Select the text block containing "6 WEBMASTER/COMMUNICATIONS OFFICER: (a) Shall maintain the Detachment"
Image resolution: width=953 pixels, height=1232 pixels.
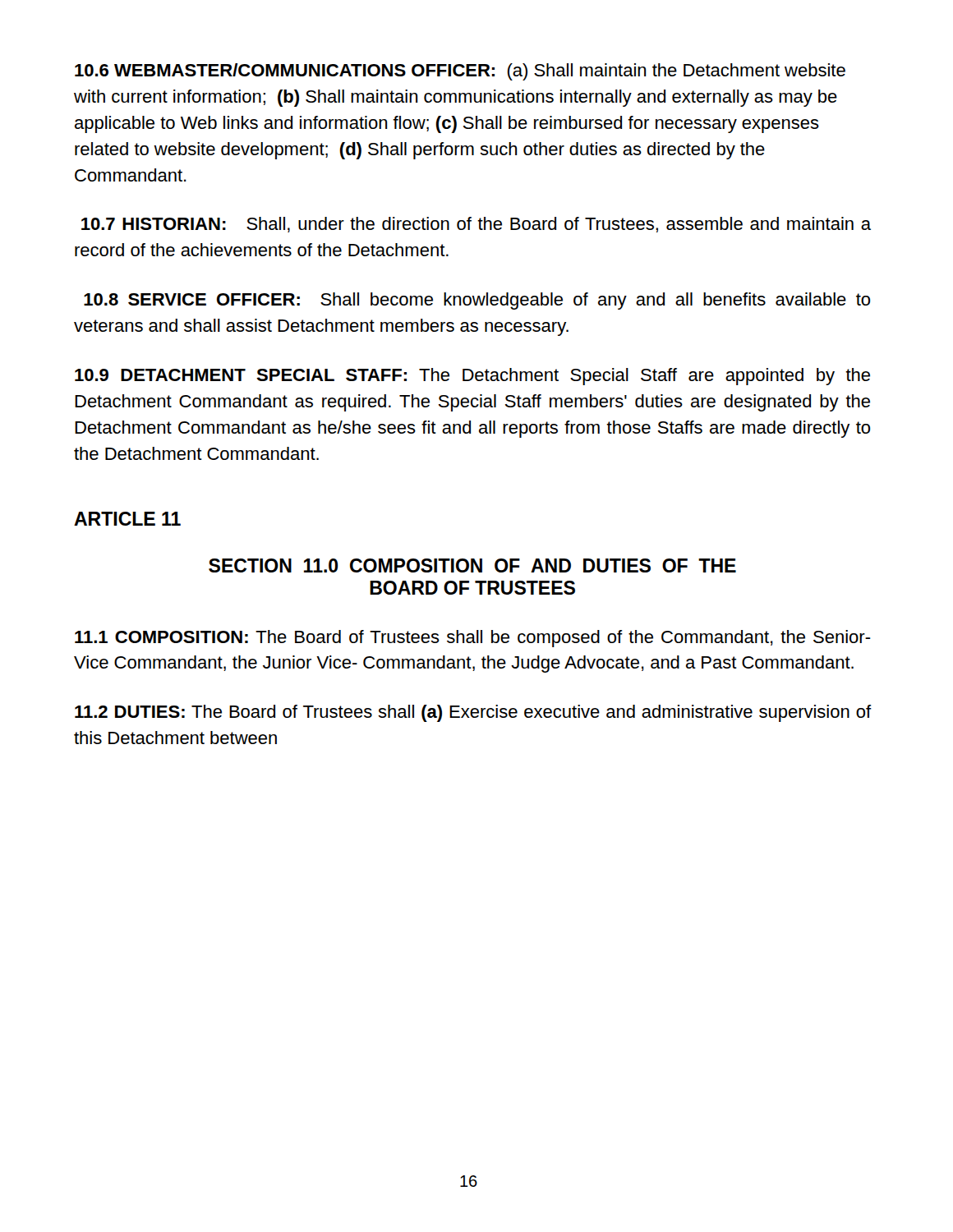point(460,123)
